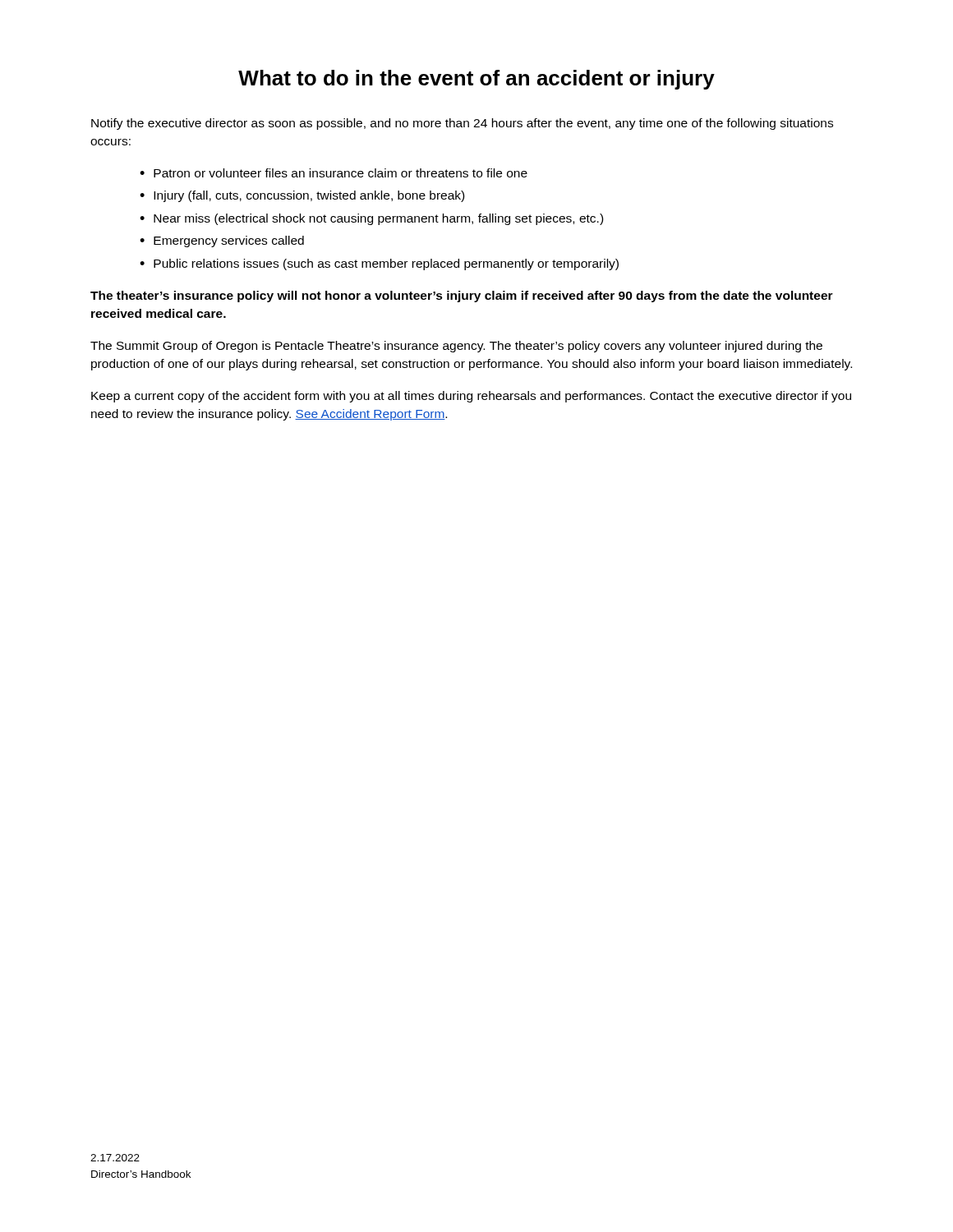Navigate to the passage starting "Keep a current copy of the accident"
The height and width of the screenshot is (1232, 953).
click(471, 405)
